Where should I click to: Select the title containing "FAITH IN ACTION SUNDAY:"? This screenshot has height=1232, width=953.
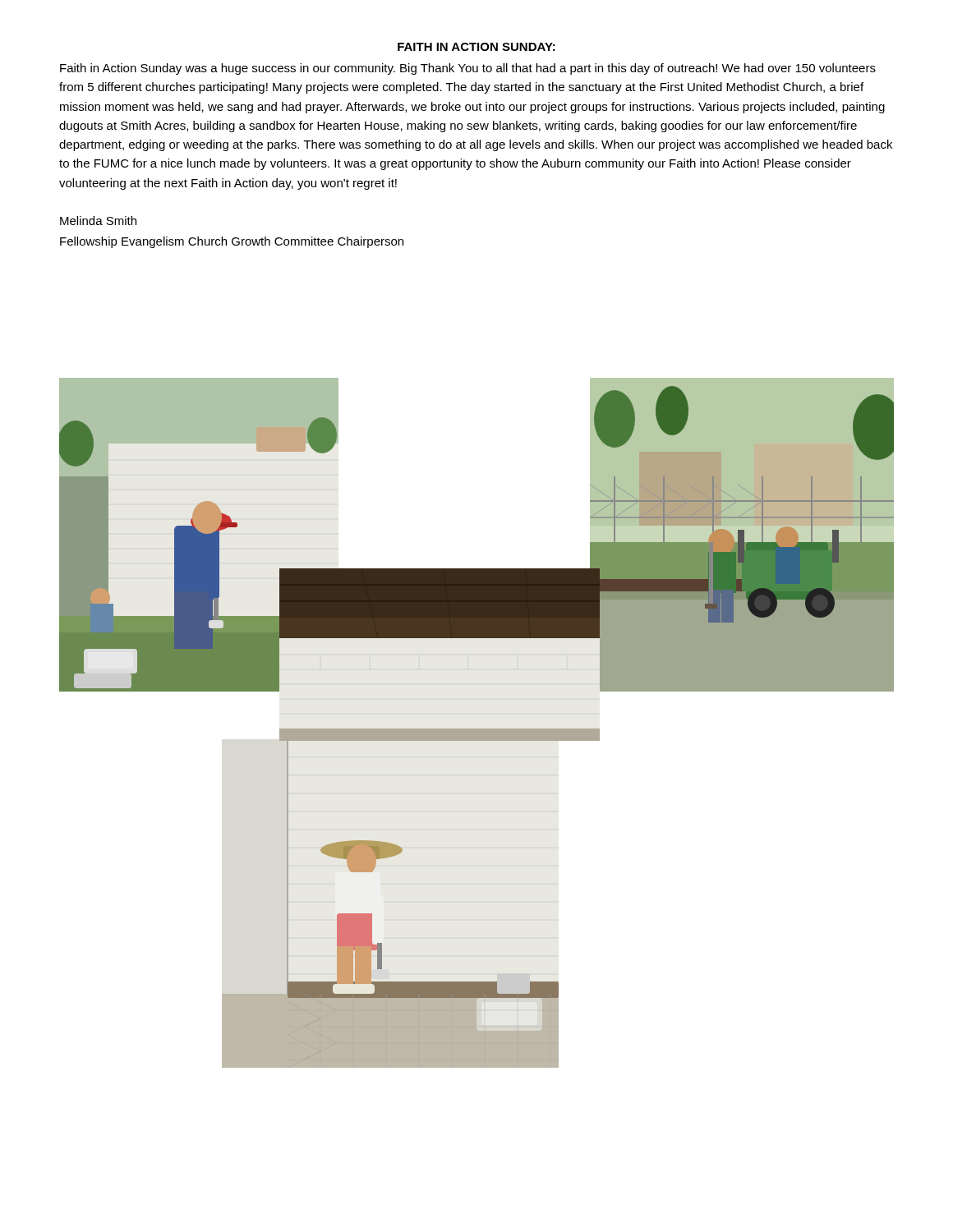click(x=476, y=46)
